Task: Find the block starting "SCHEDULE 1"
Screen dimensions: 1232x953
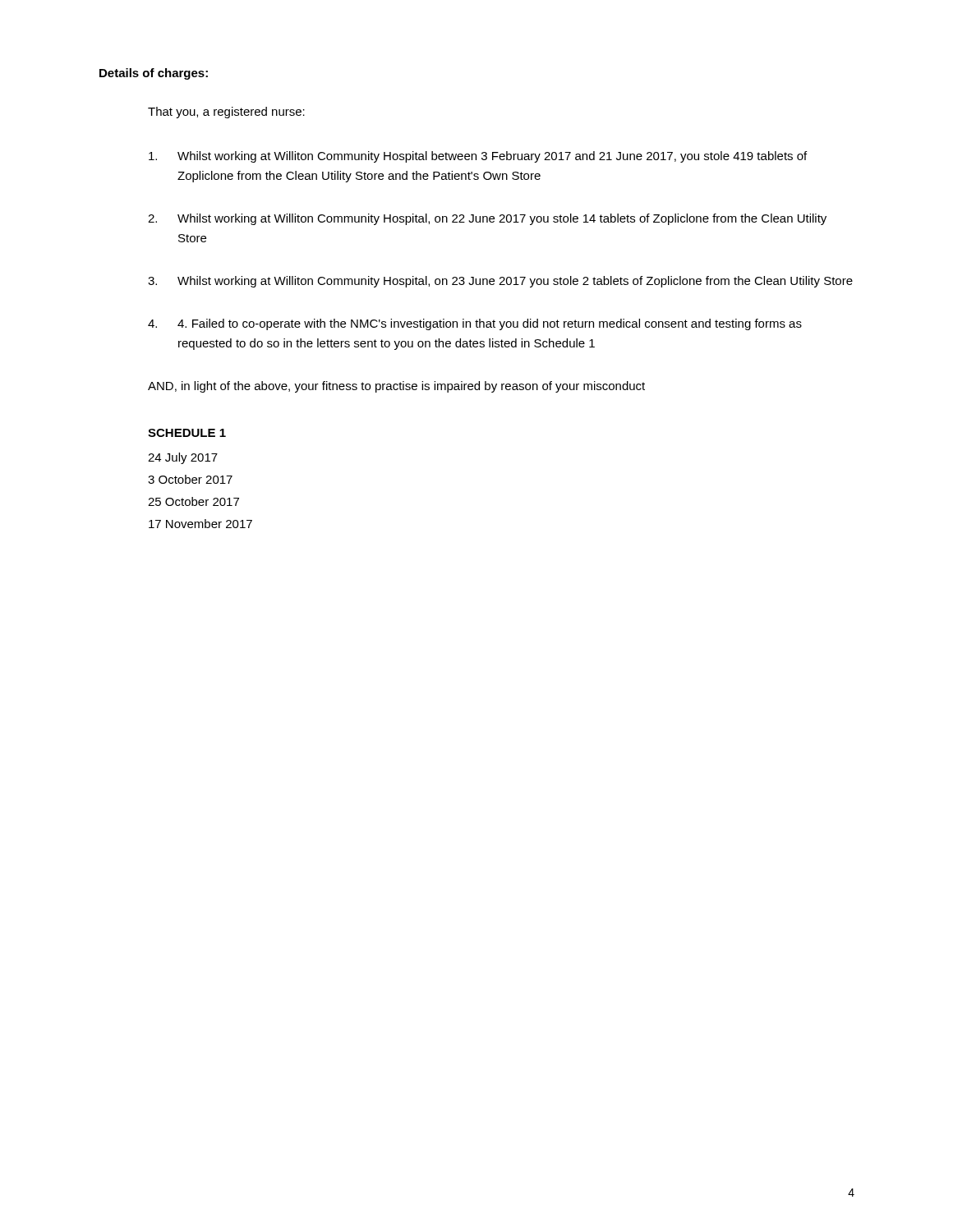Action: click(187, 432)
